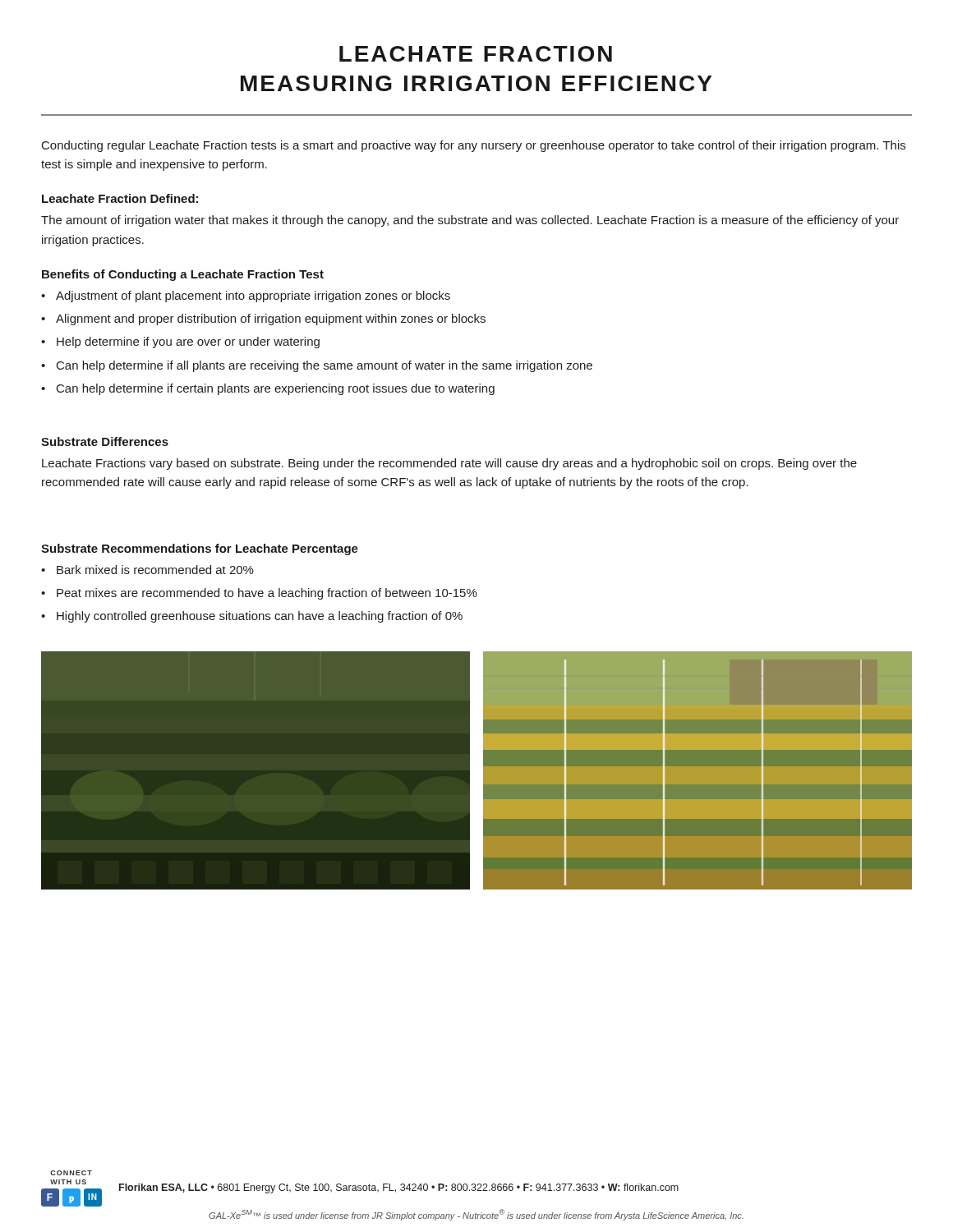Viewport: 953px width, 1232px height.
Task: Locate the list item that says "Highly controlled greenhouse situations"
Action: pos(259,616)
